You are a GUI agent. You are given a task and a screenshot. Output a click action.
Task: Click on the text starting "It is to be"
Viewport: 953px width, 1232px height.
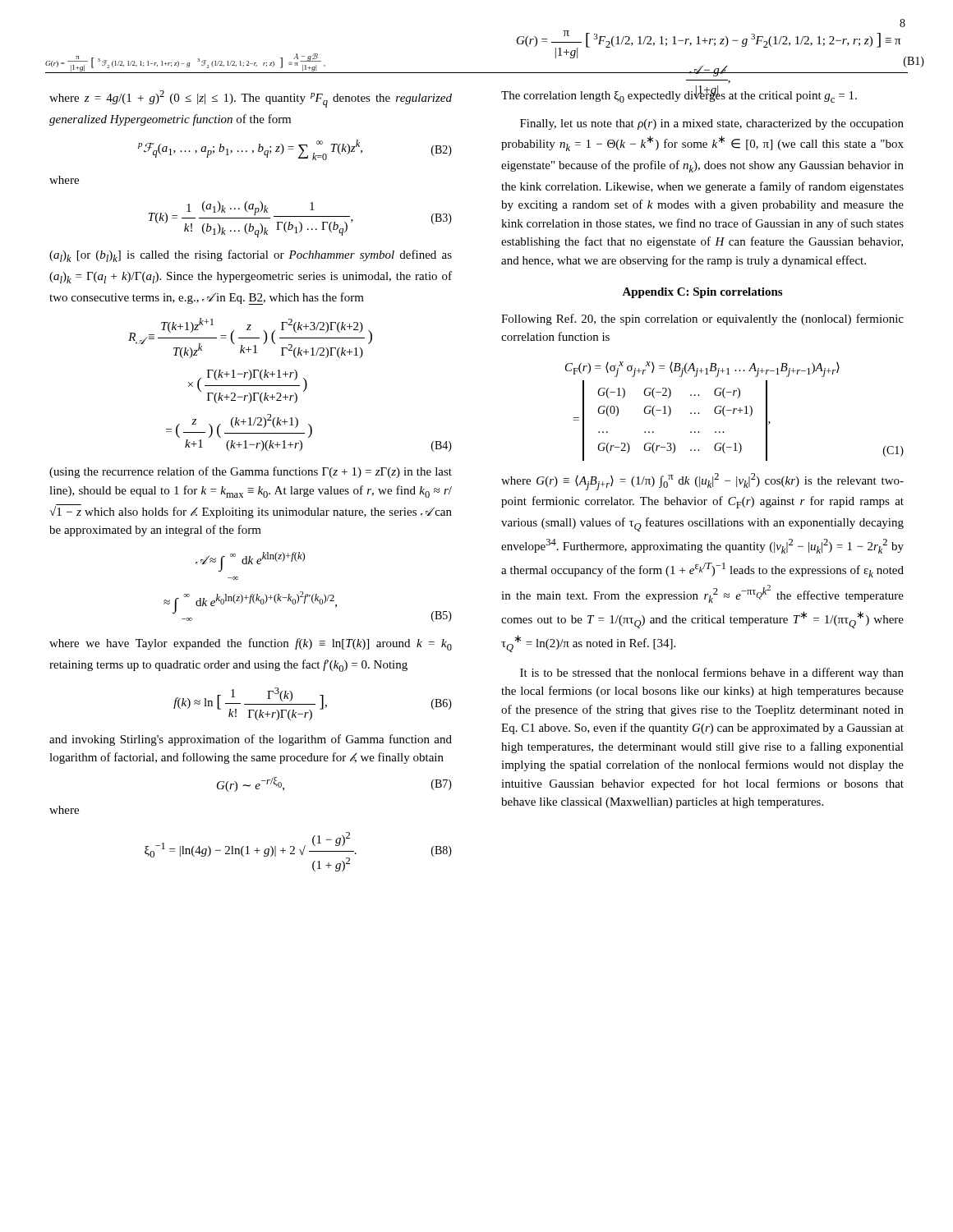tap(702, 737)
